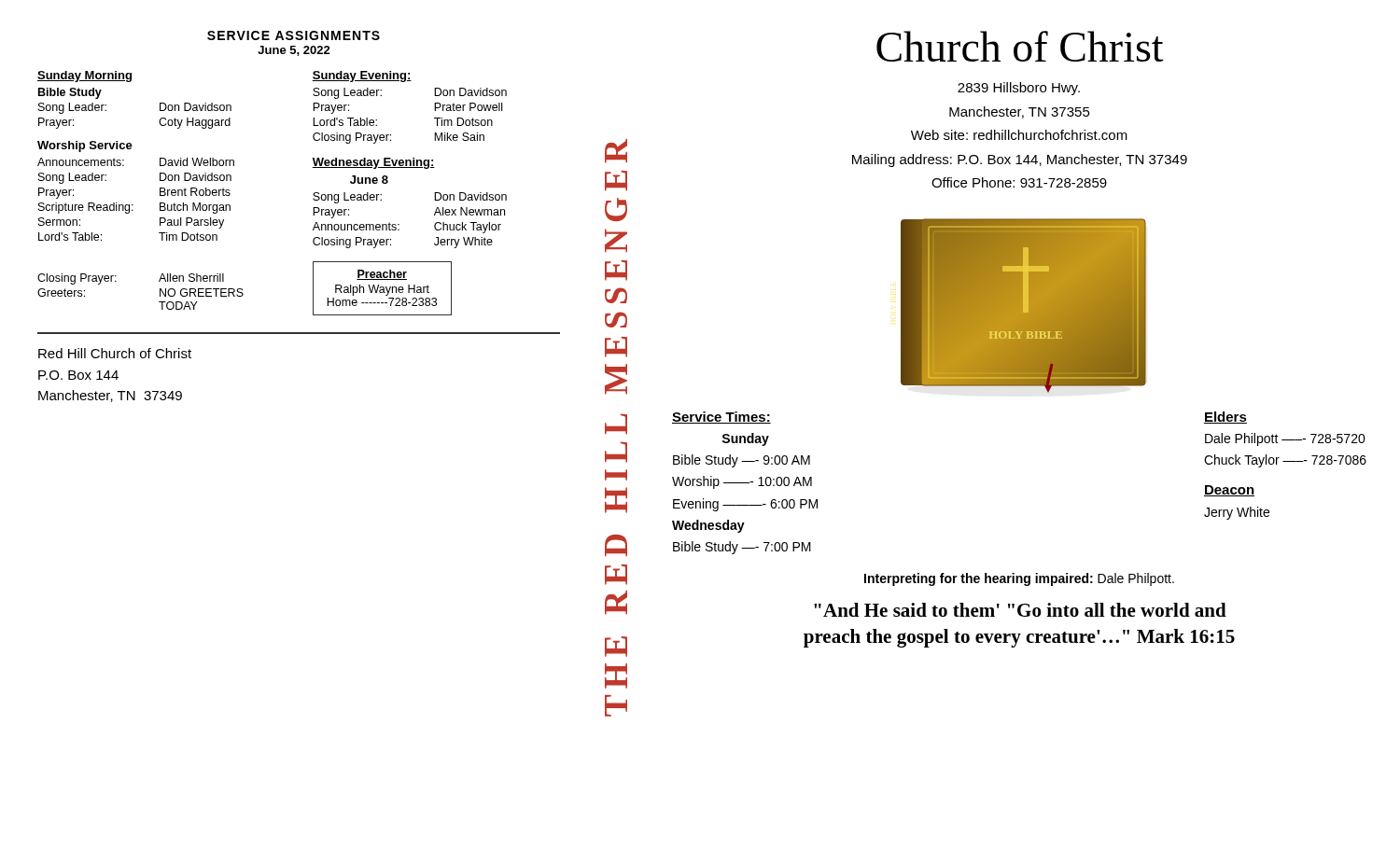Screen dimensions: 850x1400
Task: Select the table that reads "Sunday Evening: Song"
Action: [x=432, y=106]
